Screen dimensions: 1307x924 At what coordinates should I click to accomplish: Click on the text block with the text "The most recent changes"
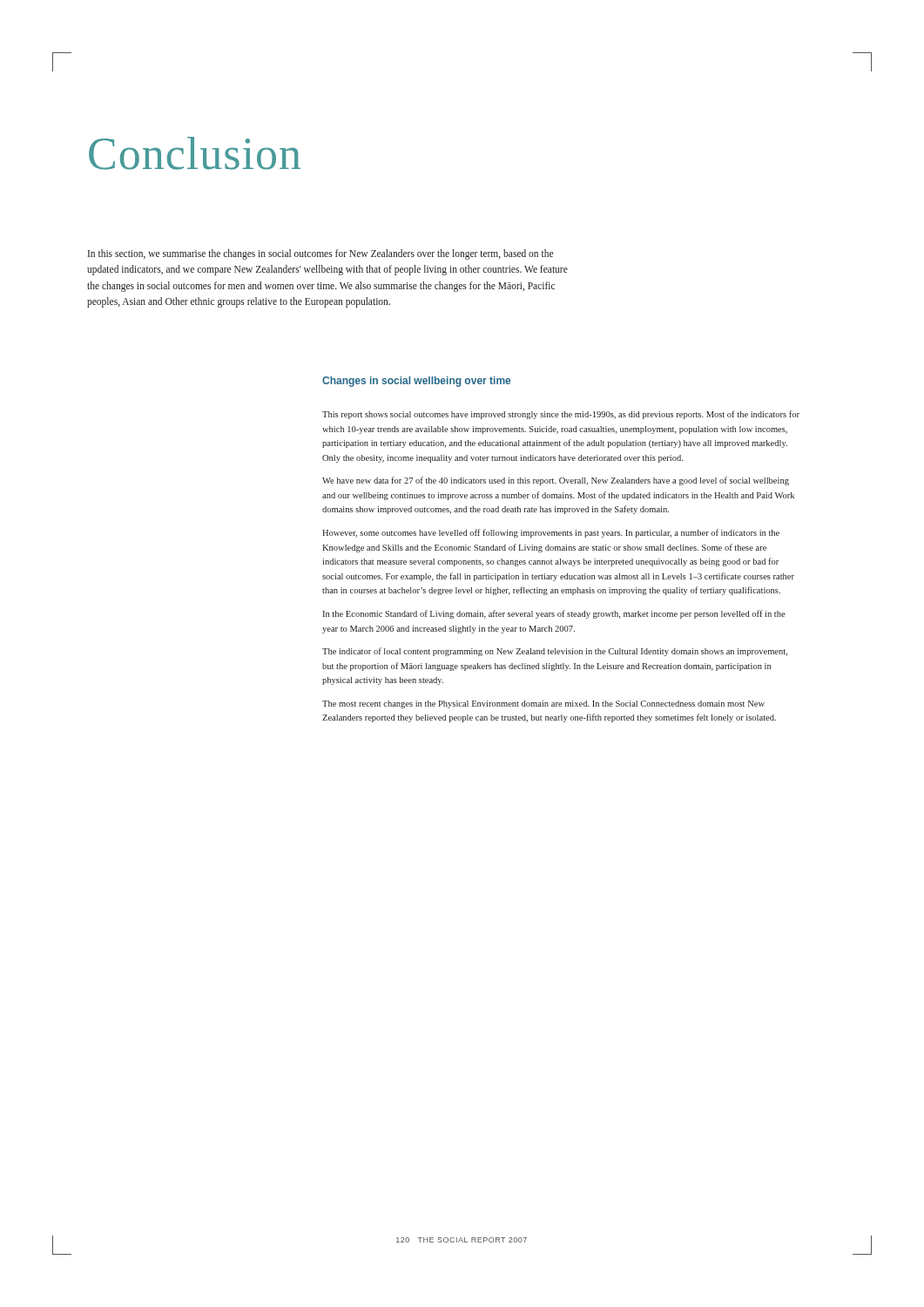561,711
